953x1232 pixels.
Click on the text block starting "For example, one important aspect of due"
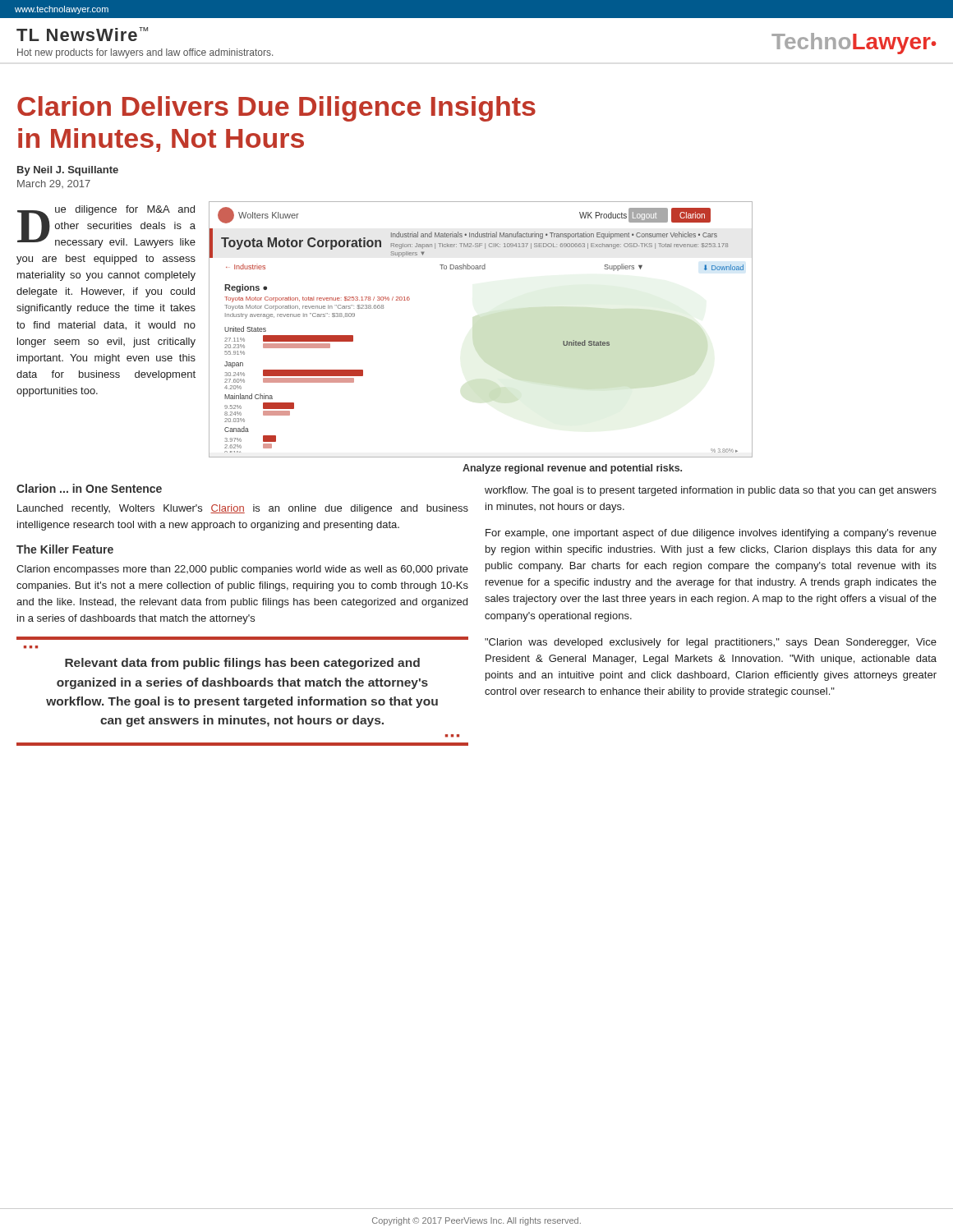click(x=711, y=574)
